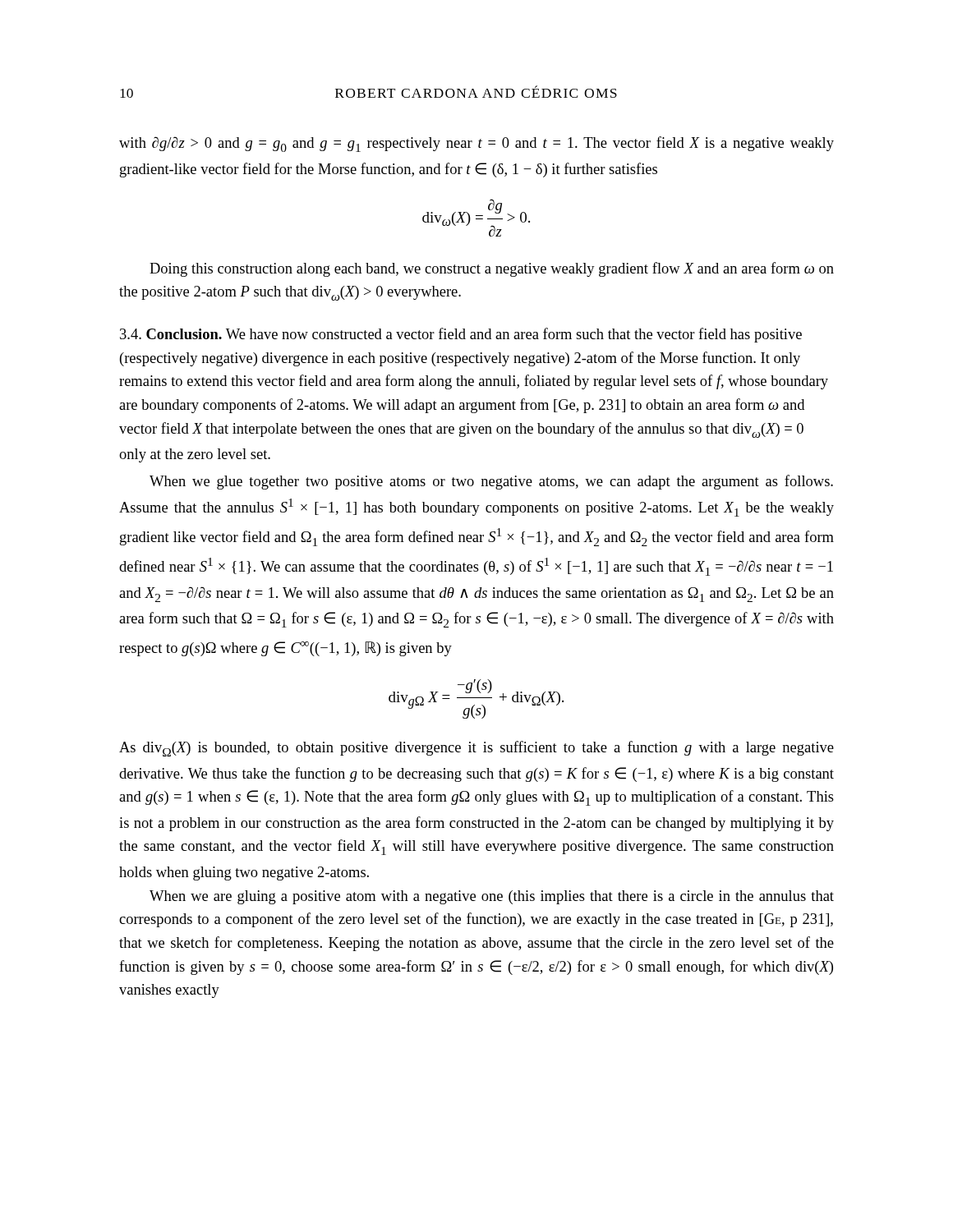Find the text starting "with ∂g/∂z > 0 and g"

click(x=476, y=156)
